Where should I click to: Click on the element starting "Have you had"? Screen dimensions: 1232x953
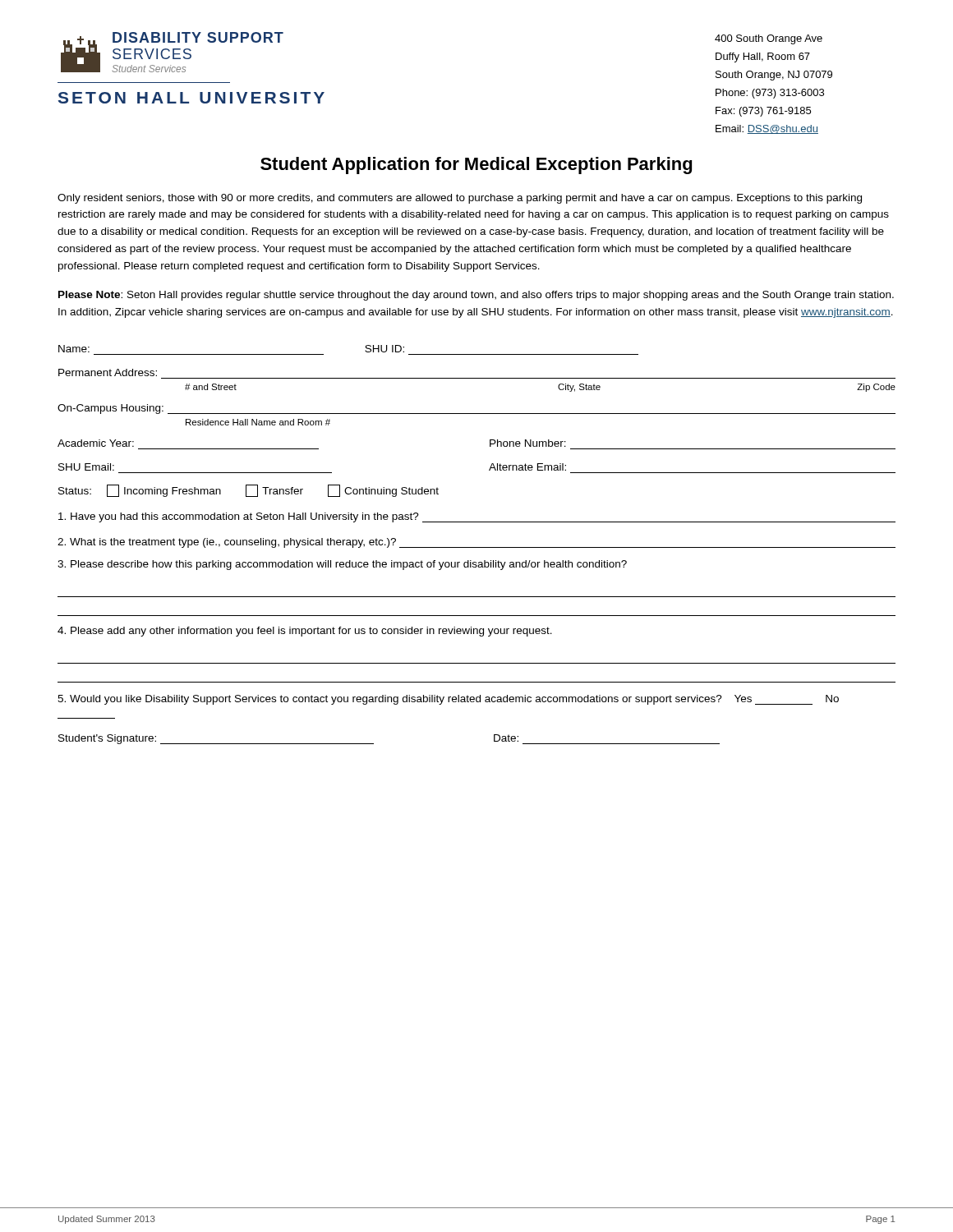[x=476, y=515]
